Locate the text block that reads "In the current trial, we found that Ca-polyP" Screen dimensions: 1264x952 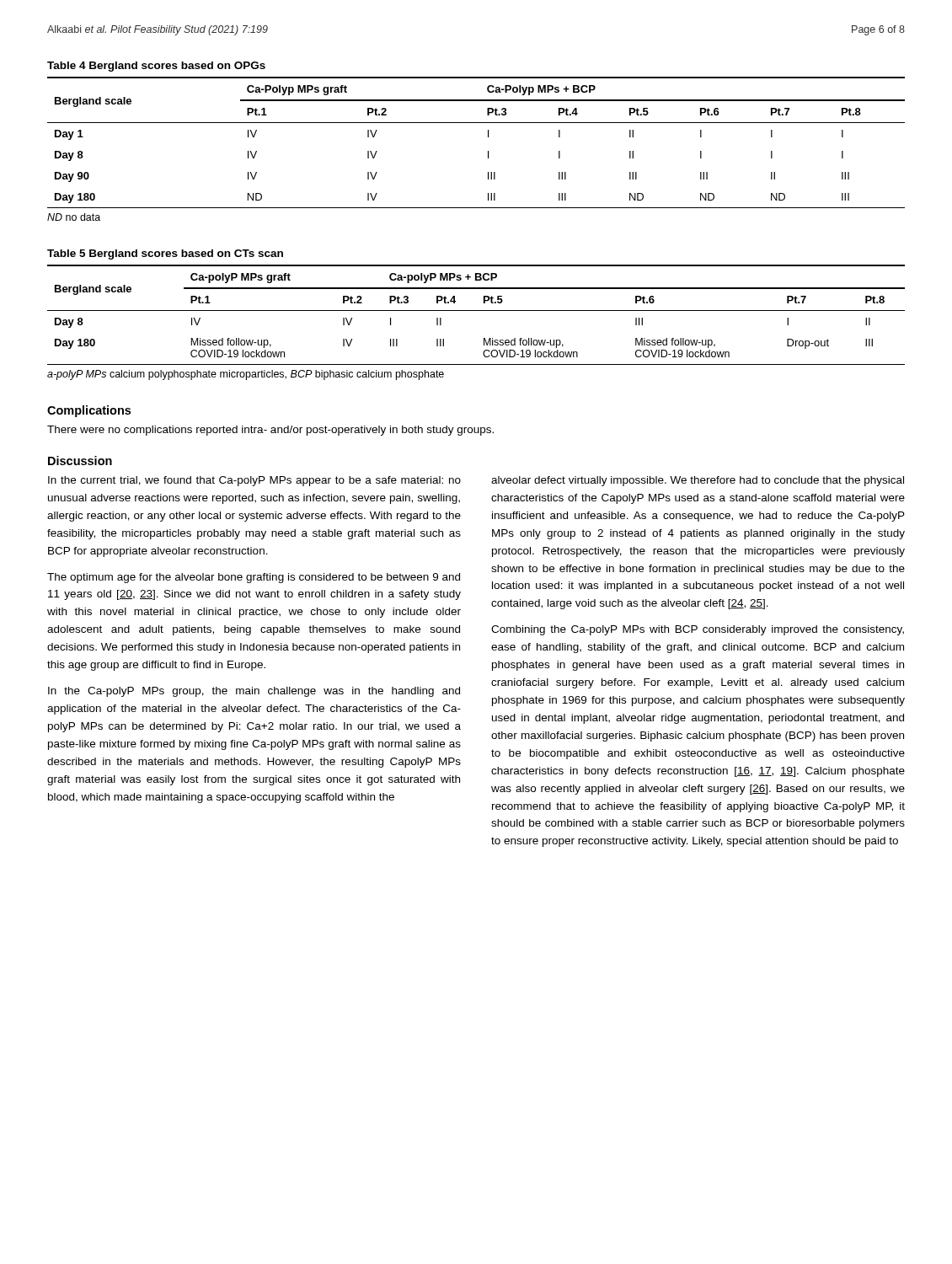pyautogui.click(x=254, y=515)
